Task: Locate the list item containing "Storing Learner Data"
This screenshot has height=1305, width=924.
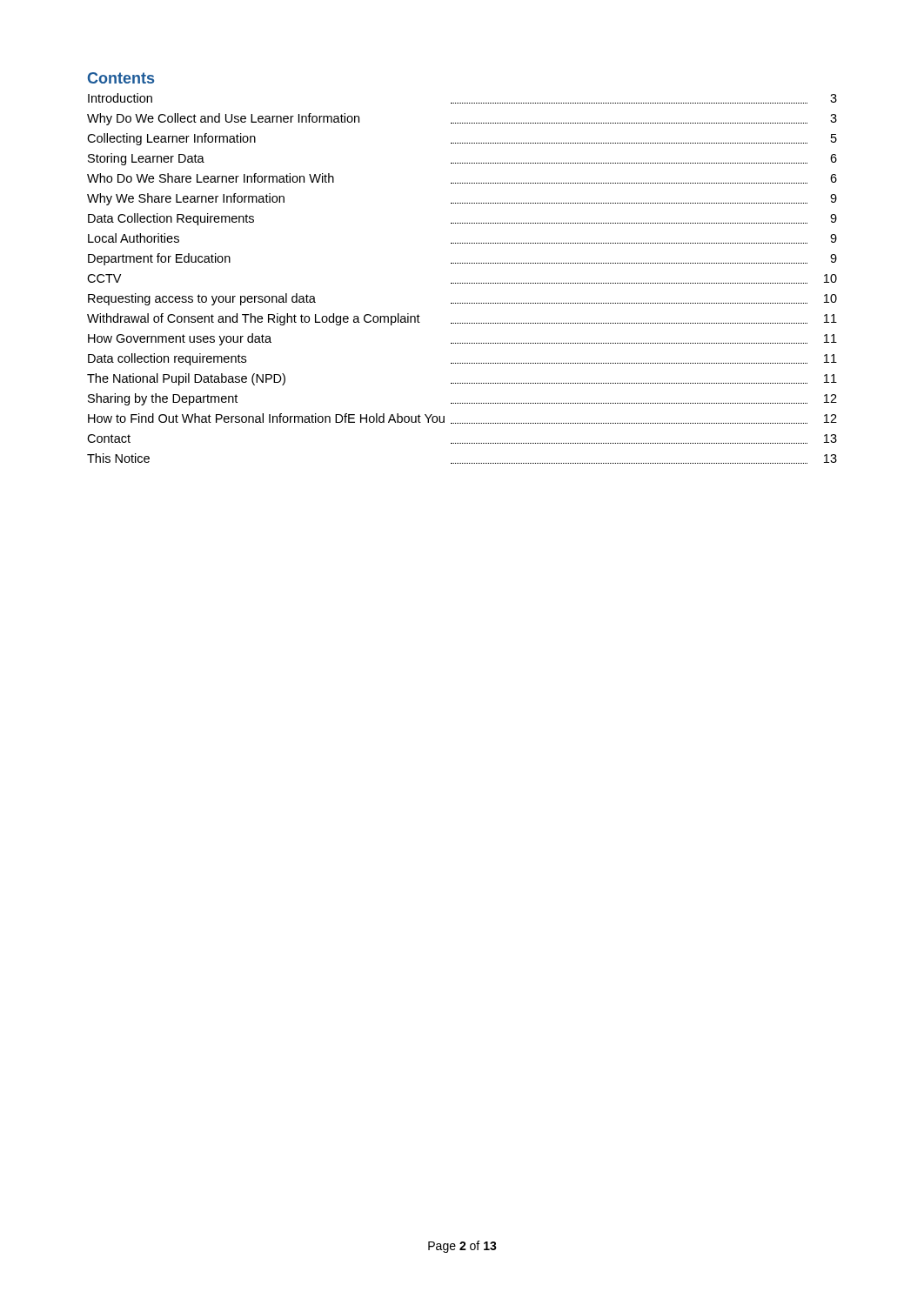Action: 462,158
